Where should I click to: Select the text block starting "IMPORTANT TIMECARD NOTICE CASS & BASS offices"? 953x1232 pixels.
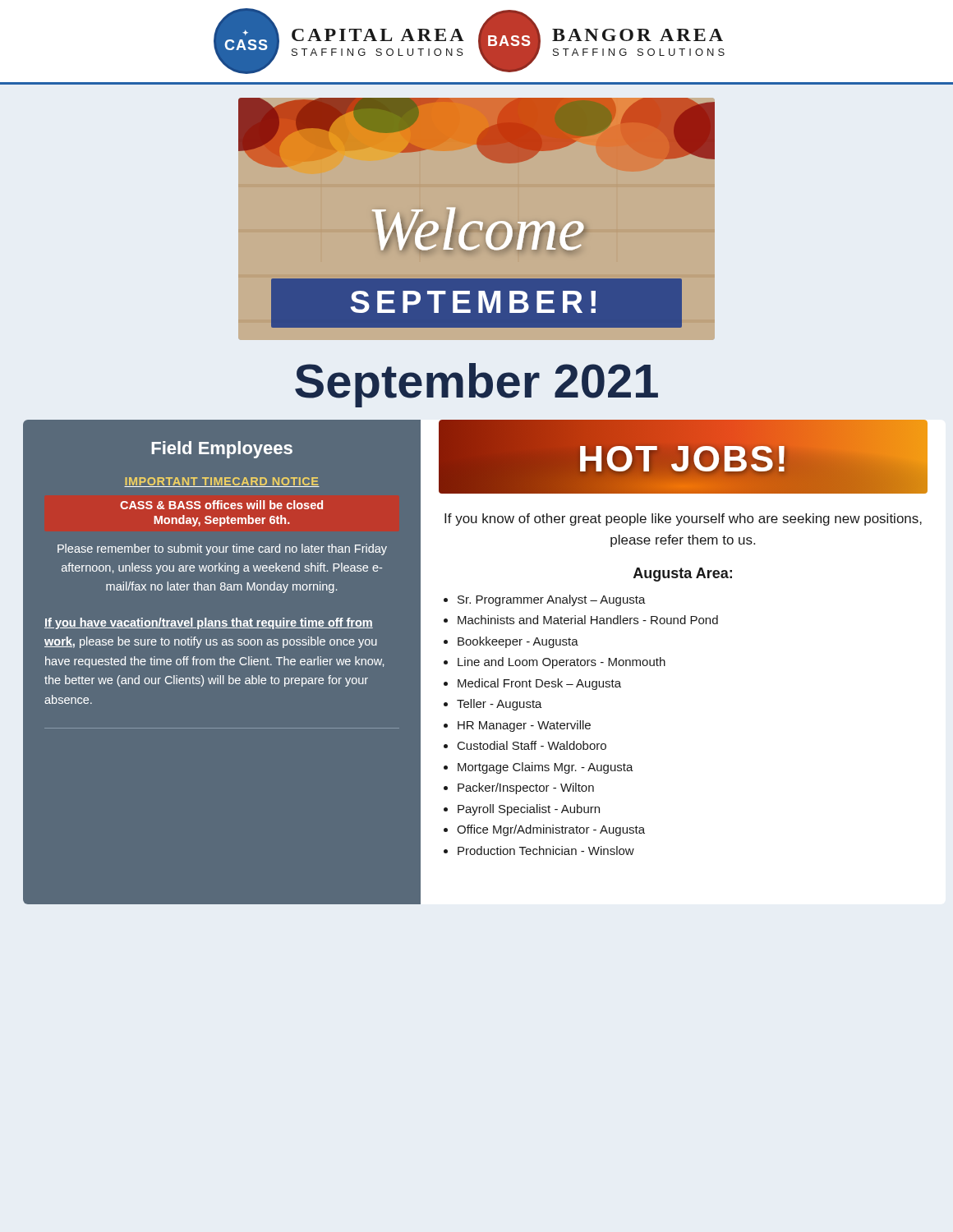[222, 535]
